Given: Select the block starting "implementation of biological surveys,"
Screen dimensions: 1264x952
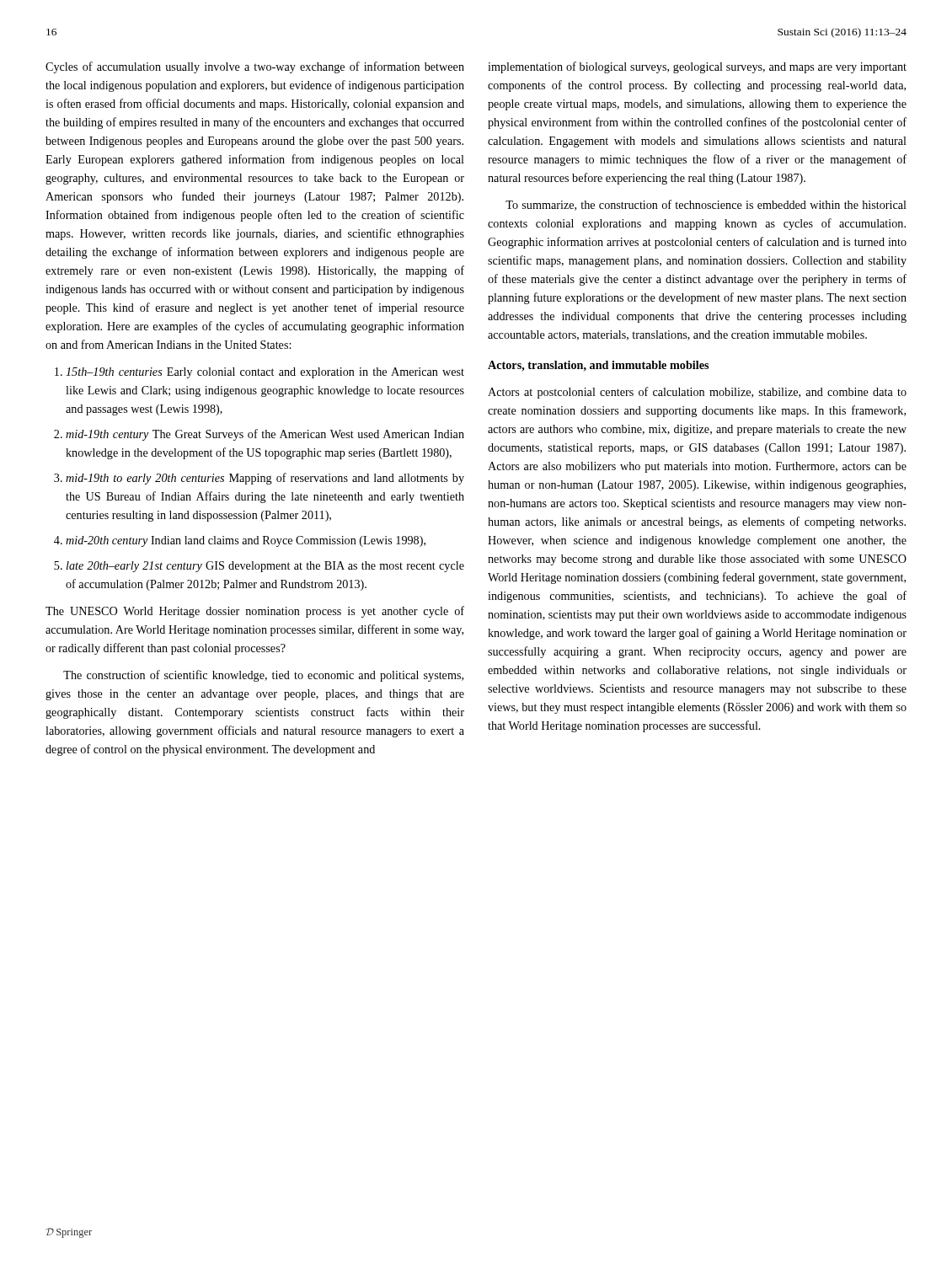Looking at the screenshot, I should (697, 201).
